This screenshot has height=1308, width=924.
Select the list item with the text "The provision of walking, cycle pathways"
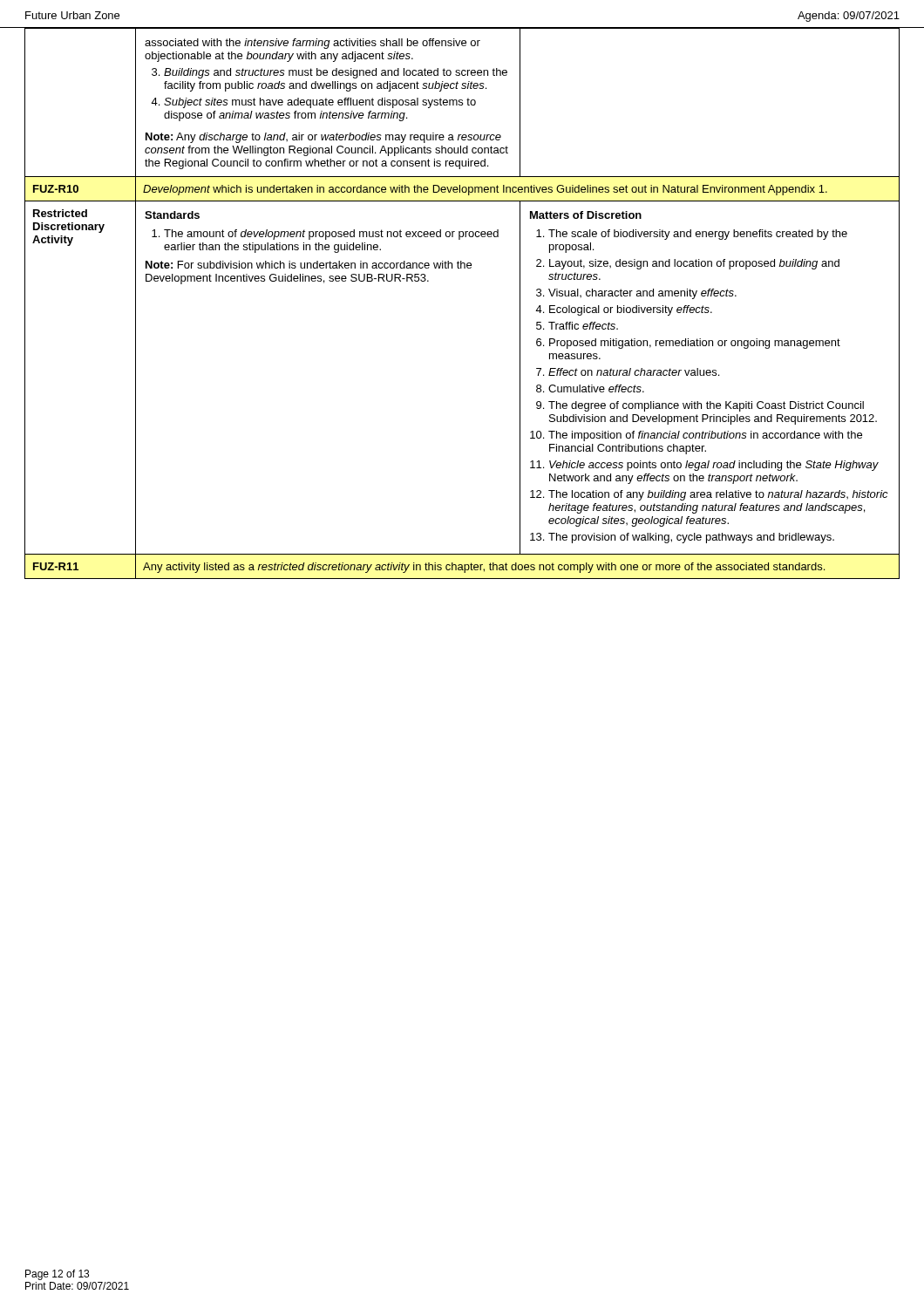692,537
